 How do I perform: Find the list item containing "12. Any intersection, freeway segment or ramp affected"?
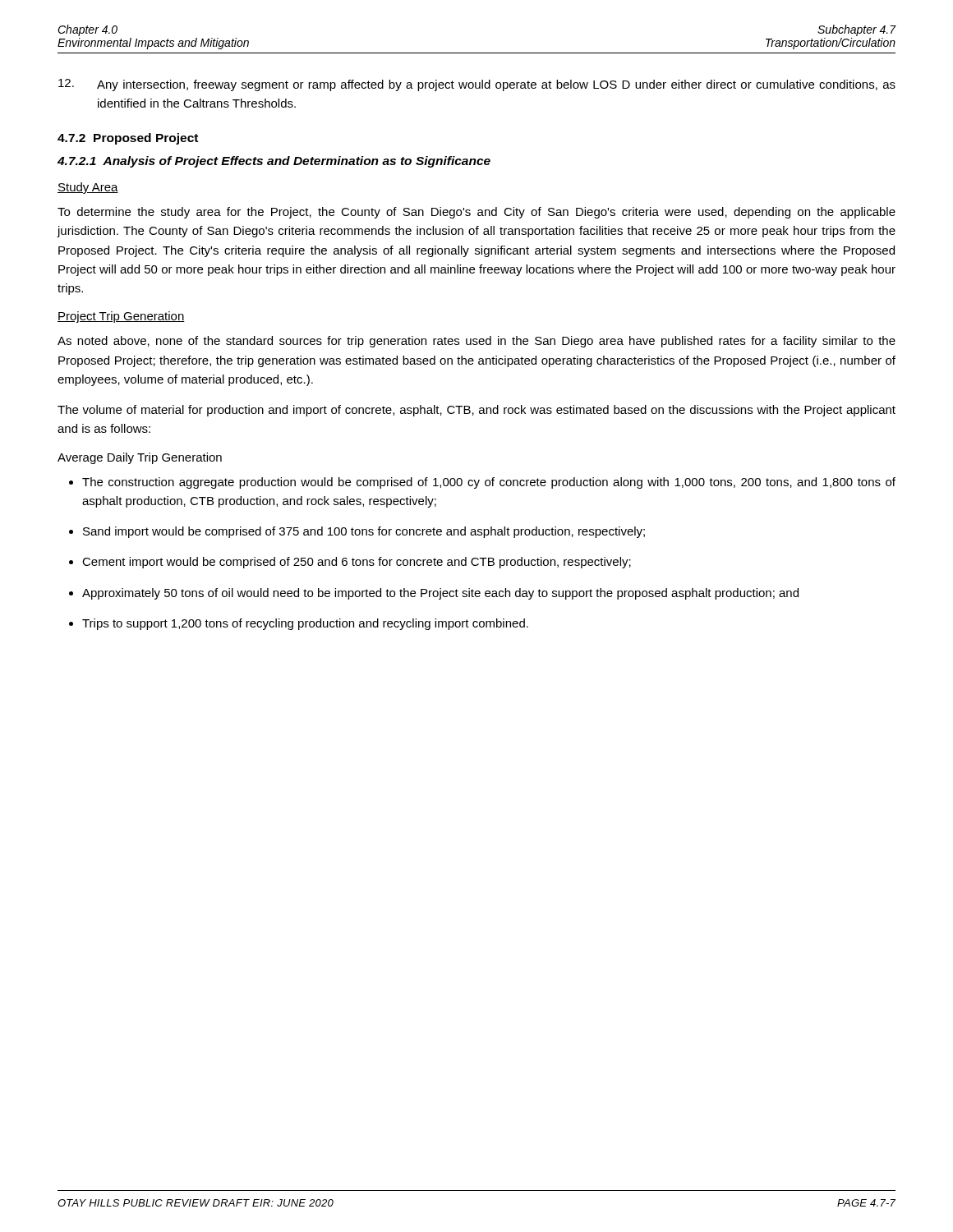click(476, 94)
